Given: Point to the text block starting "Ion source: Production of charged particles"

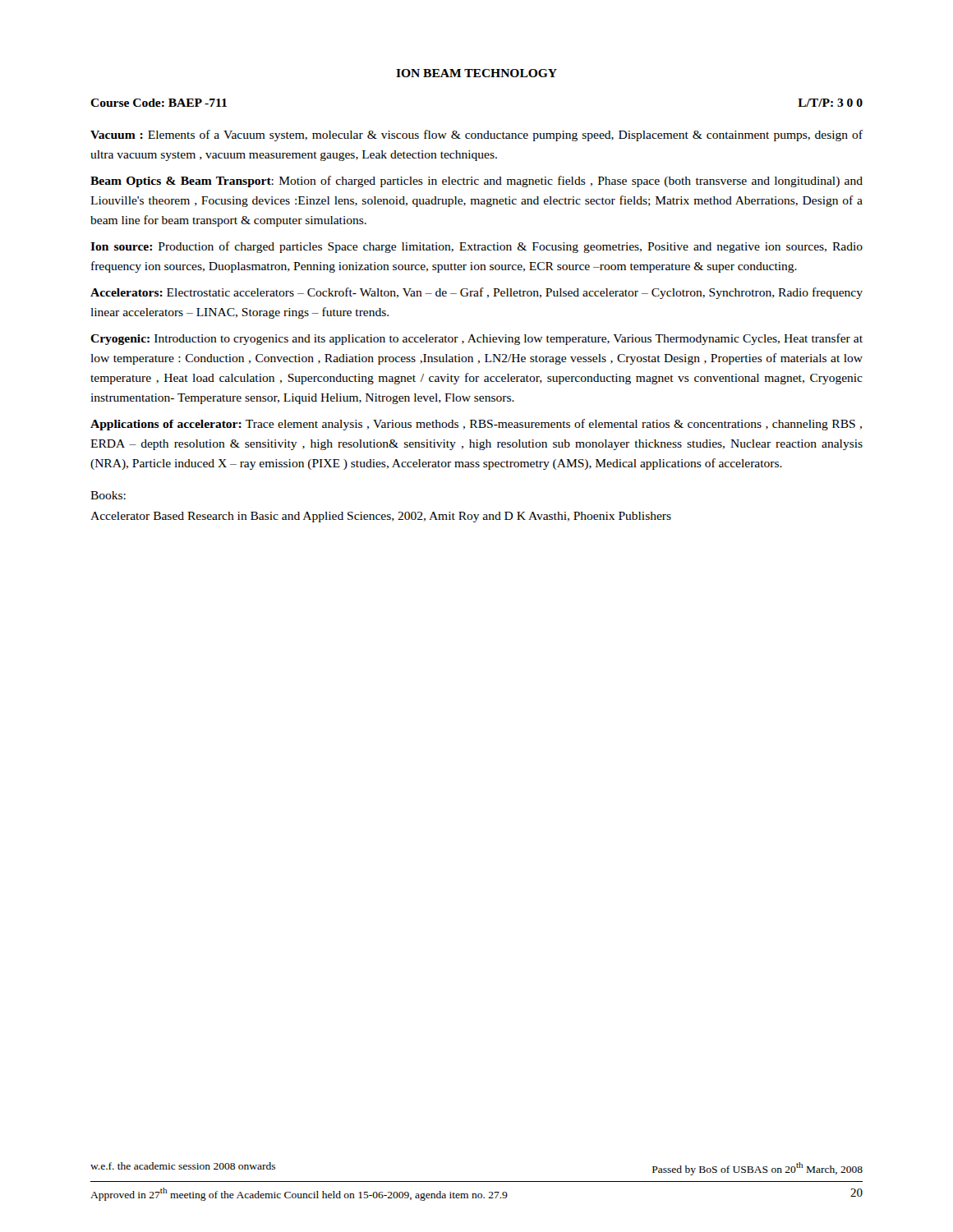Looking at the screenshot, I should pyautogui.click(x=476, y=256).
